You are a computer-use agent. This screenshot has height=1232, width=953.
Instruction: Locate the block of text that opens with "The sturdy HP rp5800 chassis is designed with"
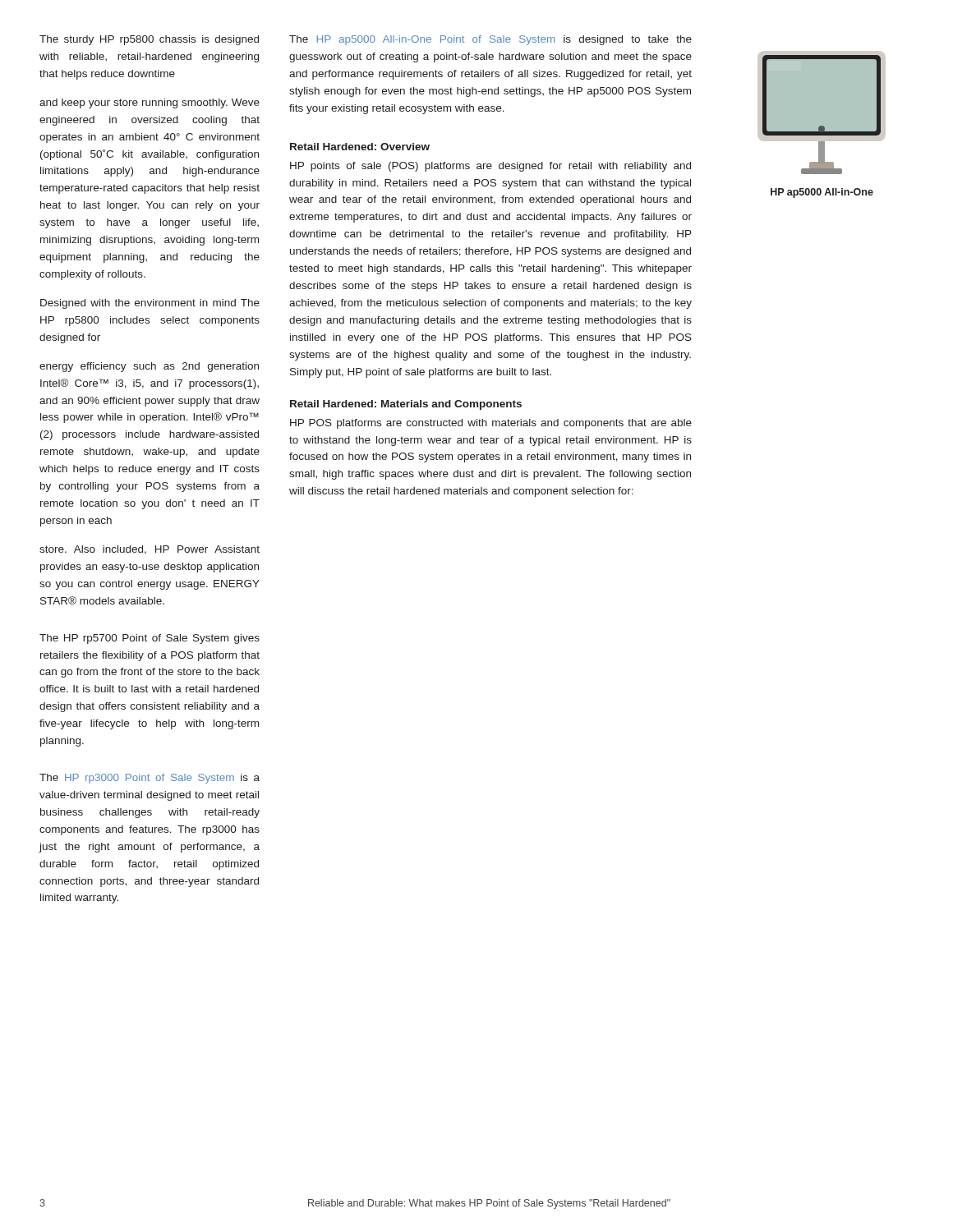150,56
